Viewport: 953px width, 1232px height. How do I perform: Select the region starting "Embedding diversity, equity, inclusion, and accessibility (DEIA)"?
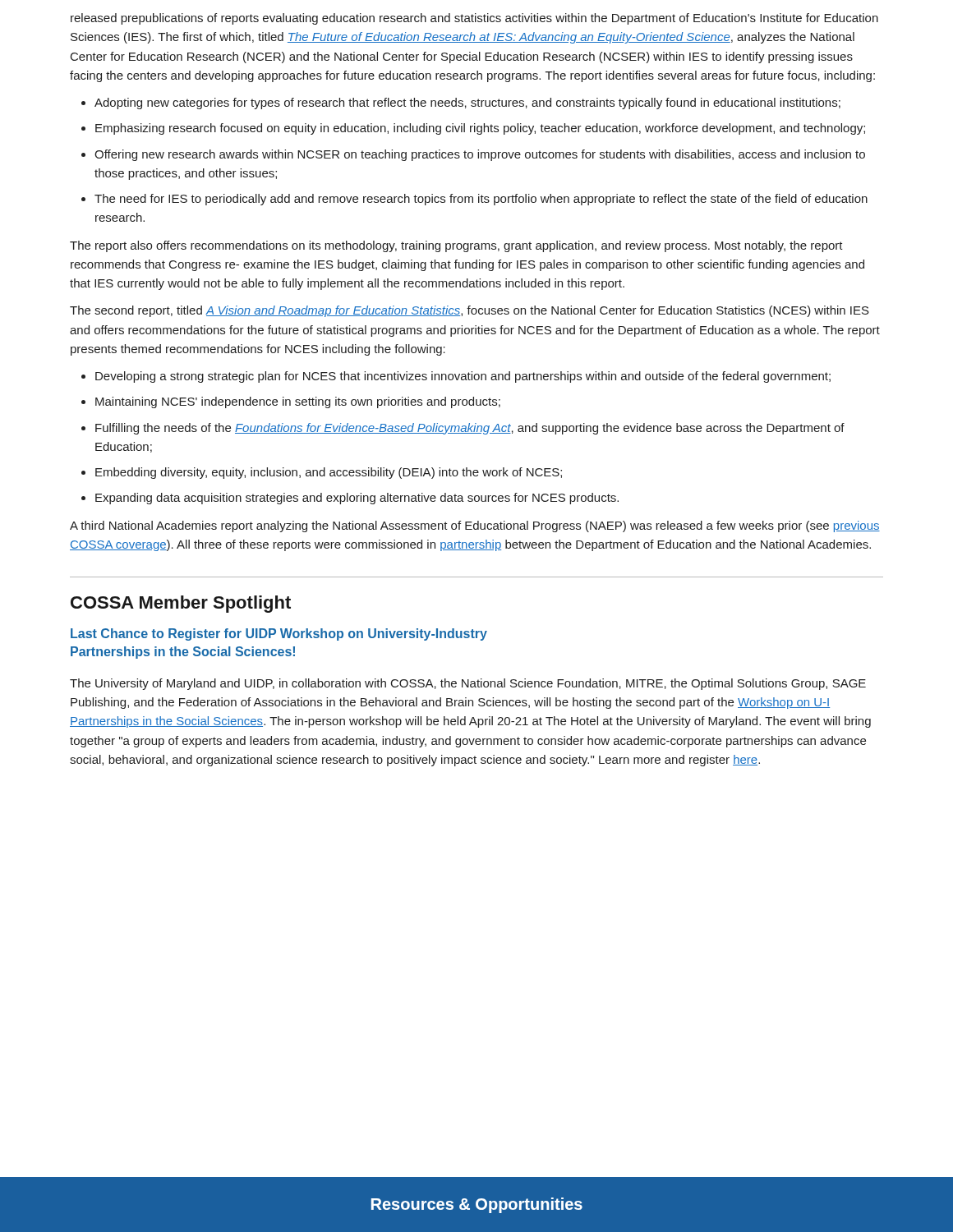(329, 472)
